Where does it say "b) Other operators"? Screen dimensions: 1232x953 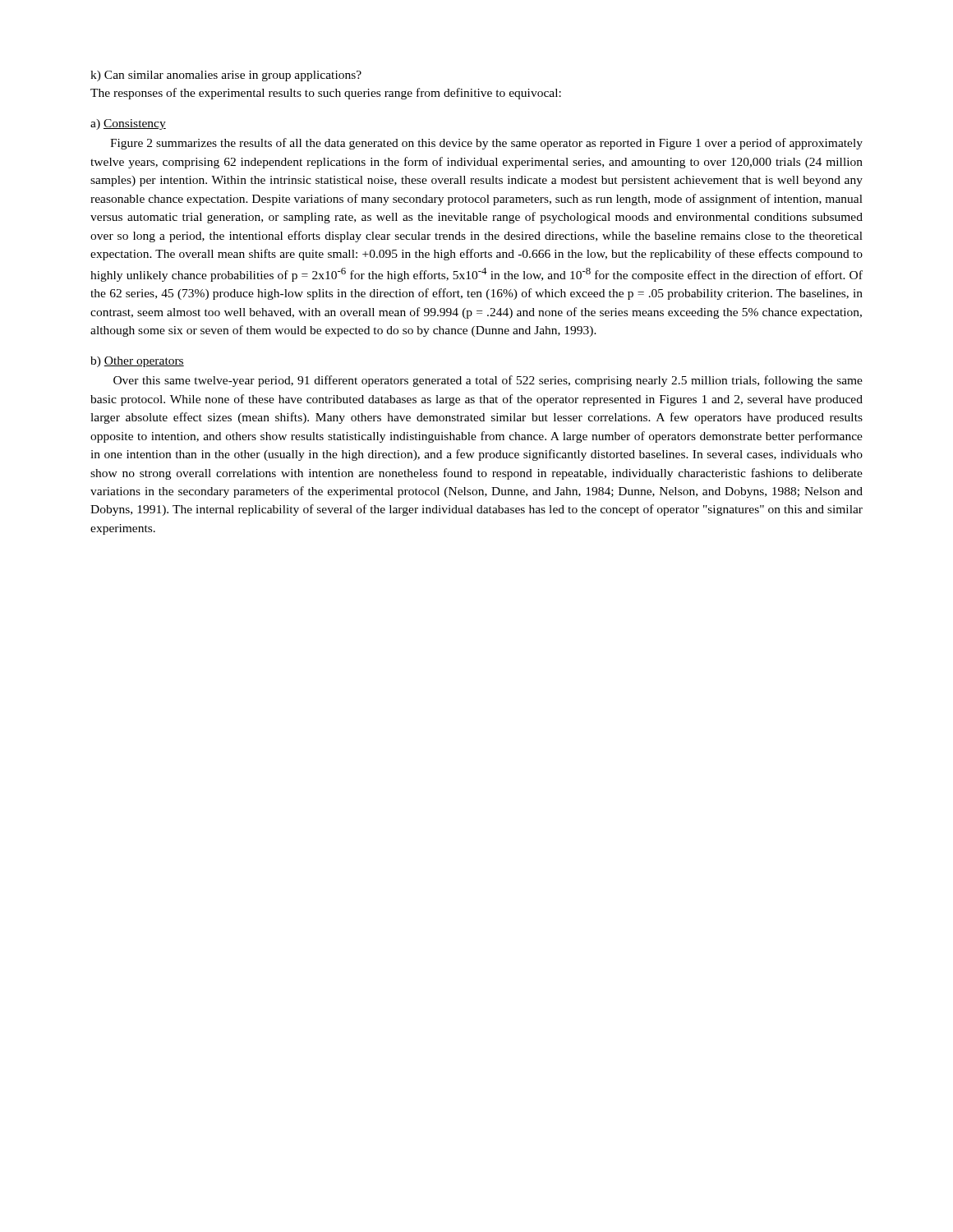coord(137,360)
